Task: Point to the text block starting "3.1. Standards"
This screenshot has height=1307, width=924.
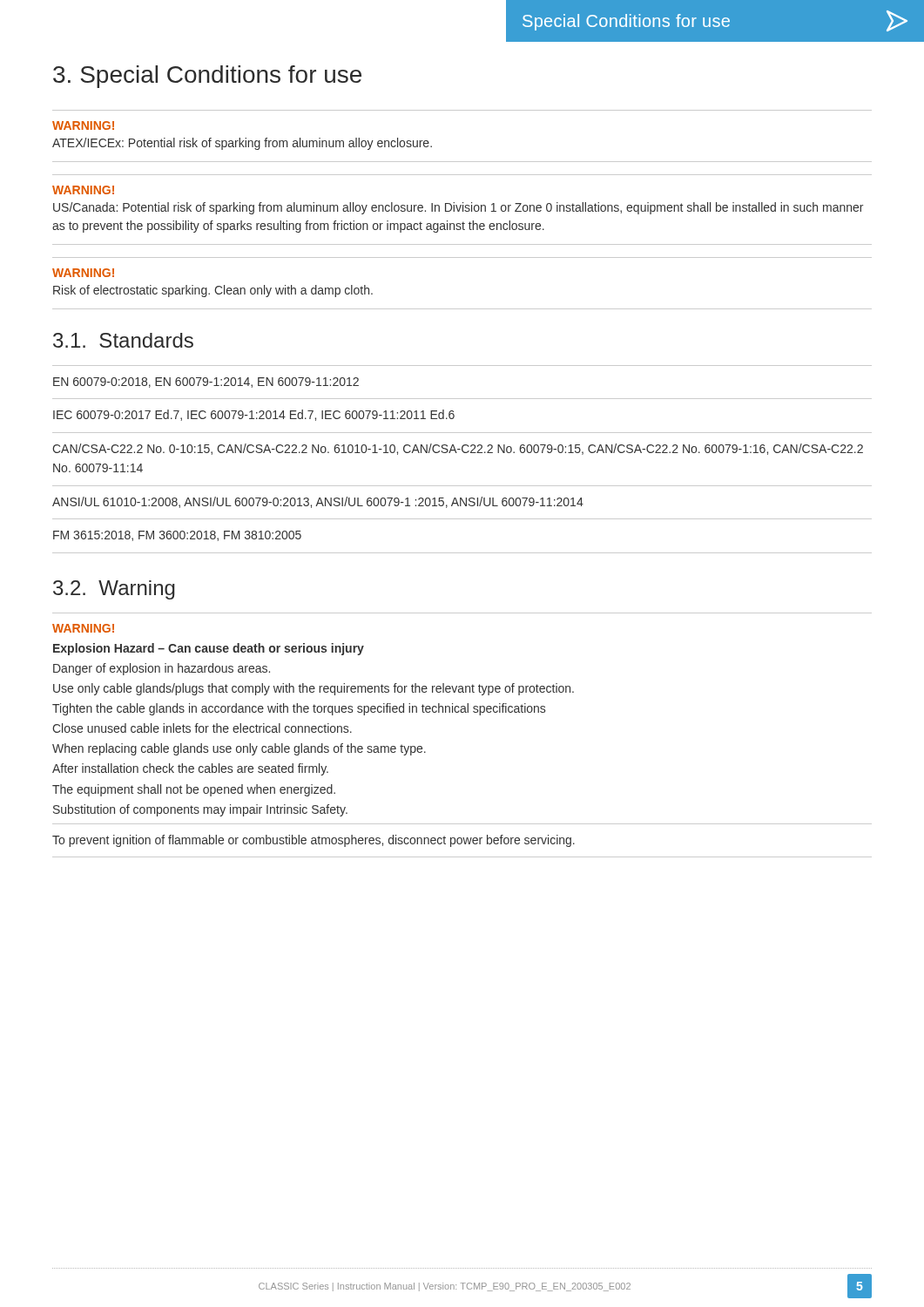Action: tap(123, 340)
